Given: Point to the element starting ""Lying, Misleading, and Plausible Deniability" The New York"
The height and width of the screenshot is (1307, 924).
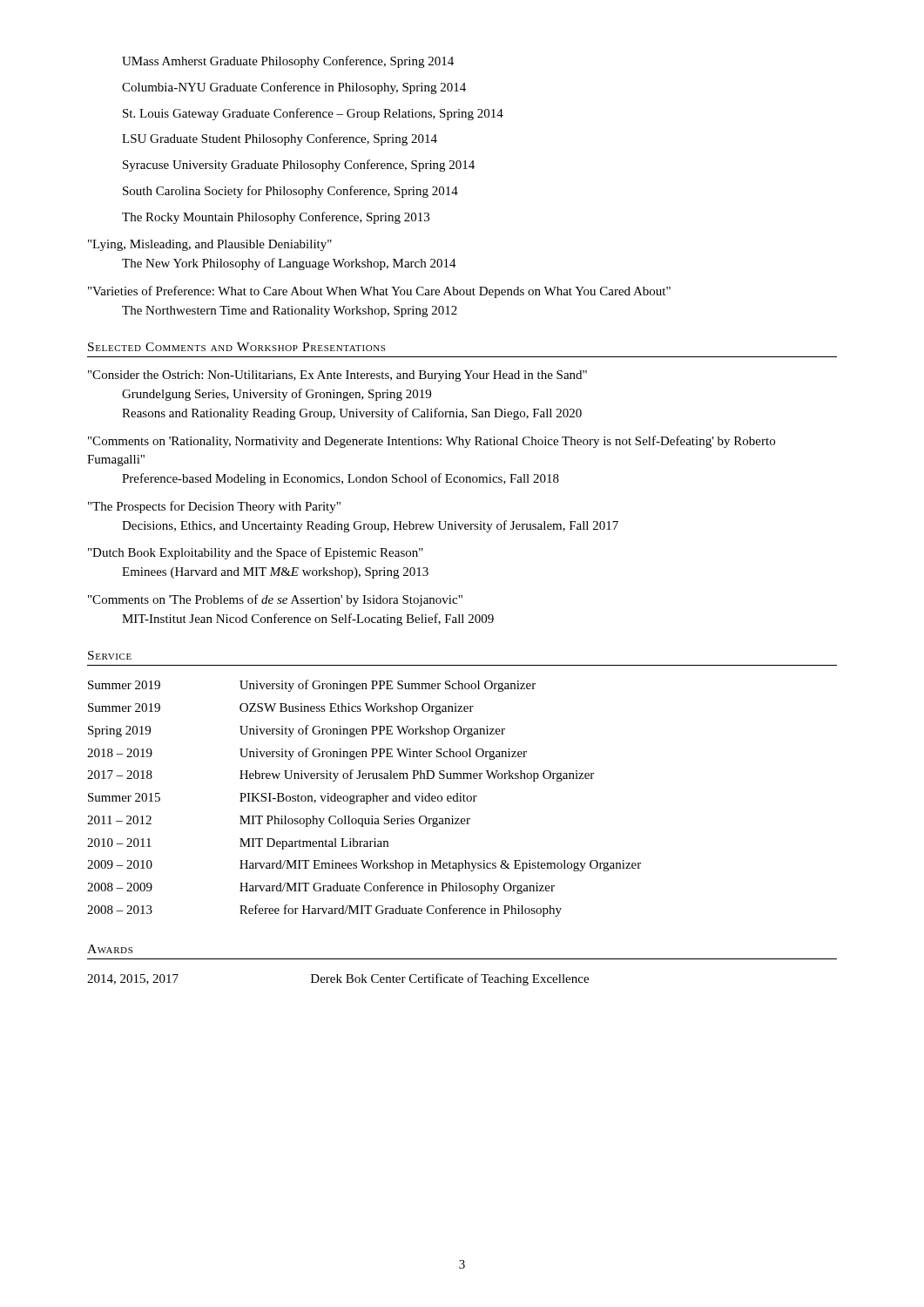Looking at the screenshot, I should (462, 254).
